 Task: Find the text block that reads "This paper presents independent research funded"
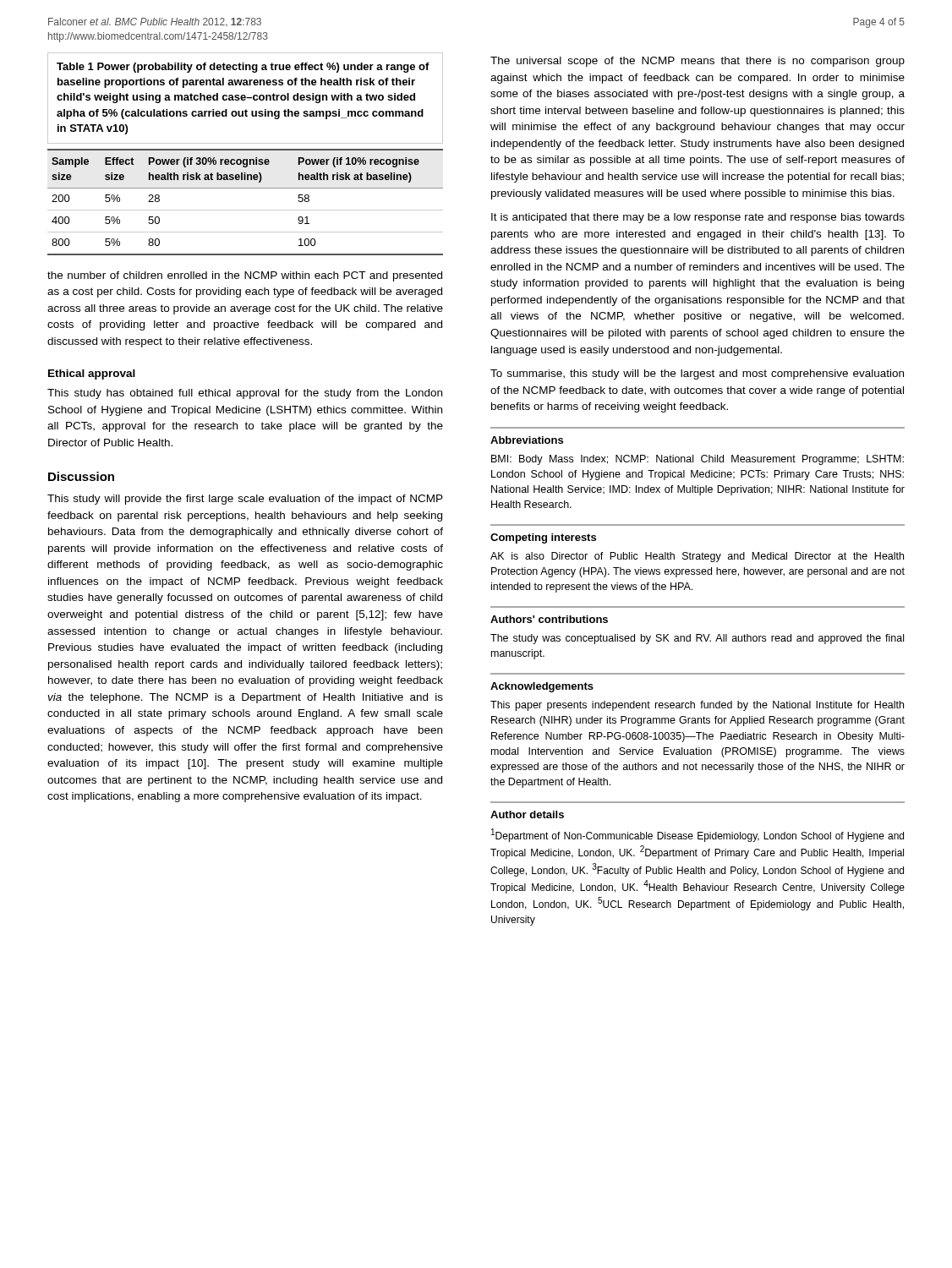pos(698,744)
